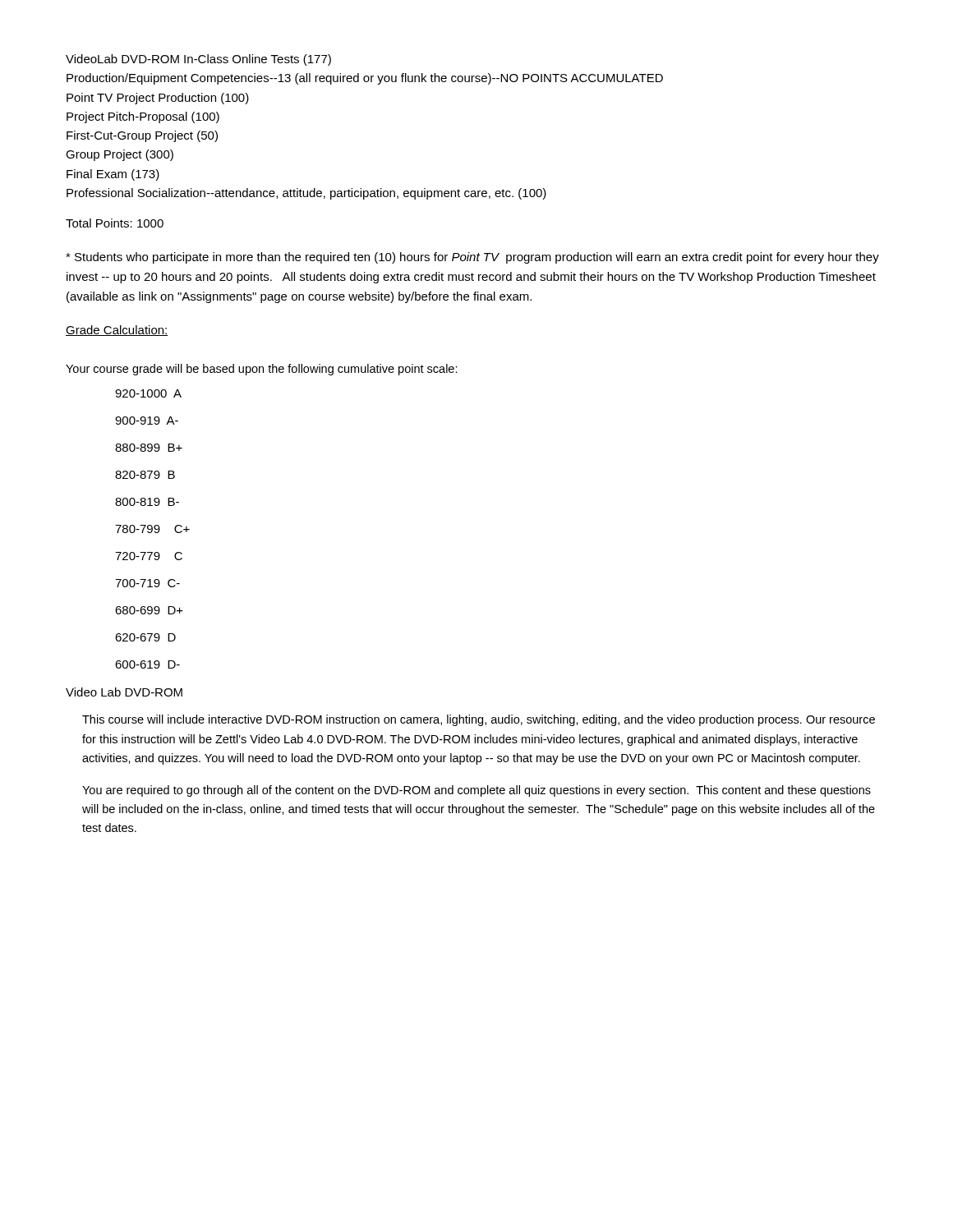Point to the block beginning "Students who participate"
The image size is (953, 1232).
pos(472,277)
